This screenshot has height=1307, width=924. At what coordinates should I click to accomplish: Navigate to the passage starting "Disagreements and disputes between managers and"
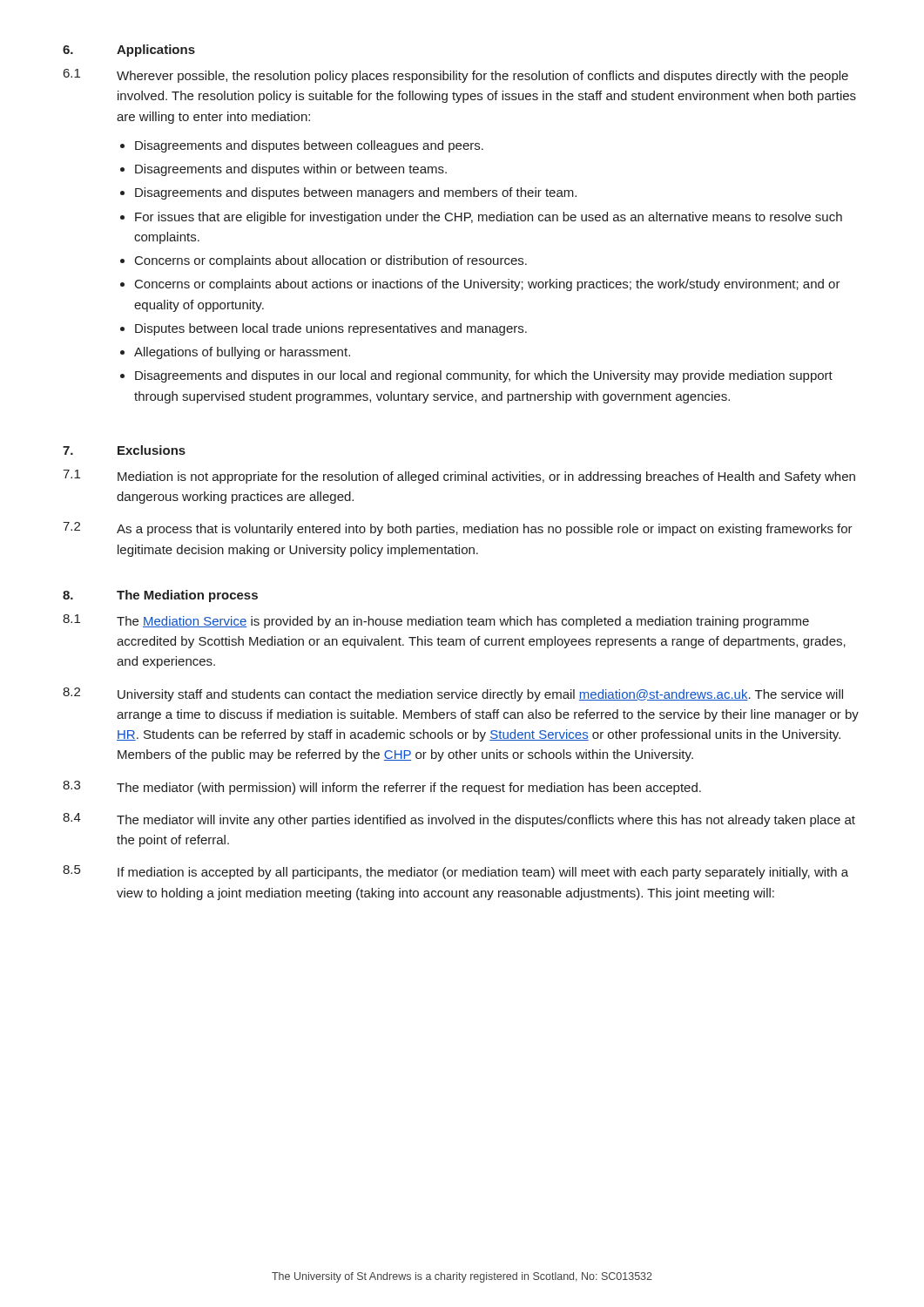tap(356, 192)
